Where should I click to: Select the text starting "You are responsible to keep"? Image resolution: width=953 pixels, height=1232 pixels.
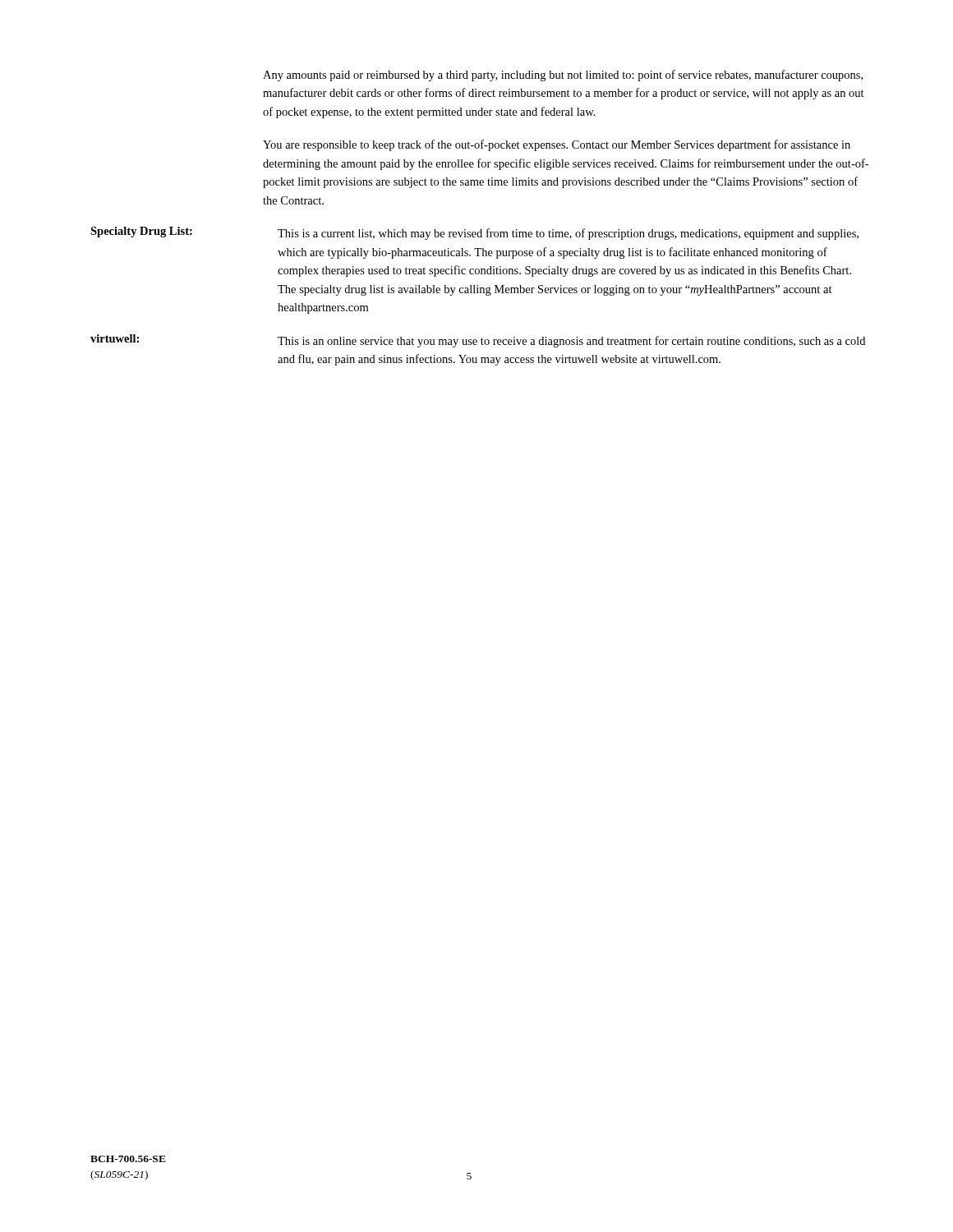(566, 173)
